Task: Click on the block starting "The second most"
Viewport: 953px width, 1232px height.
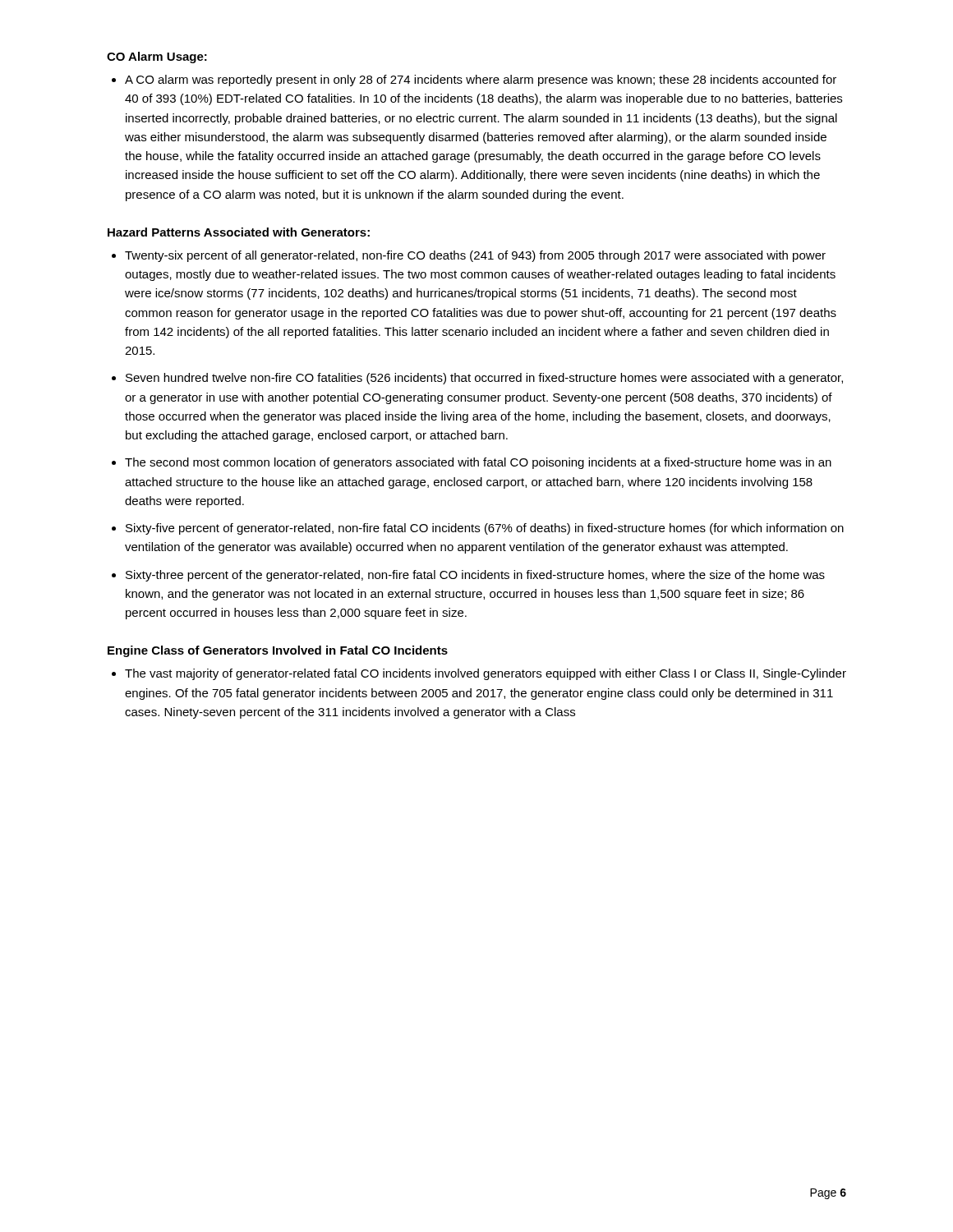Action: pyautogui.click(x=478, y=481)
